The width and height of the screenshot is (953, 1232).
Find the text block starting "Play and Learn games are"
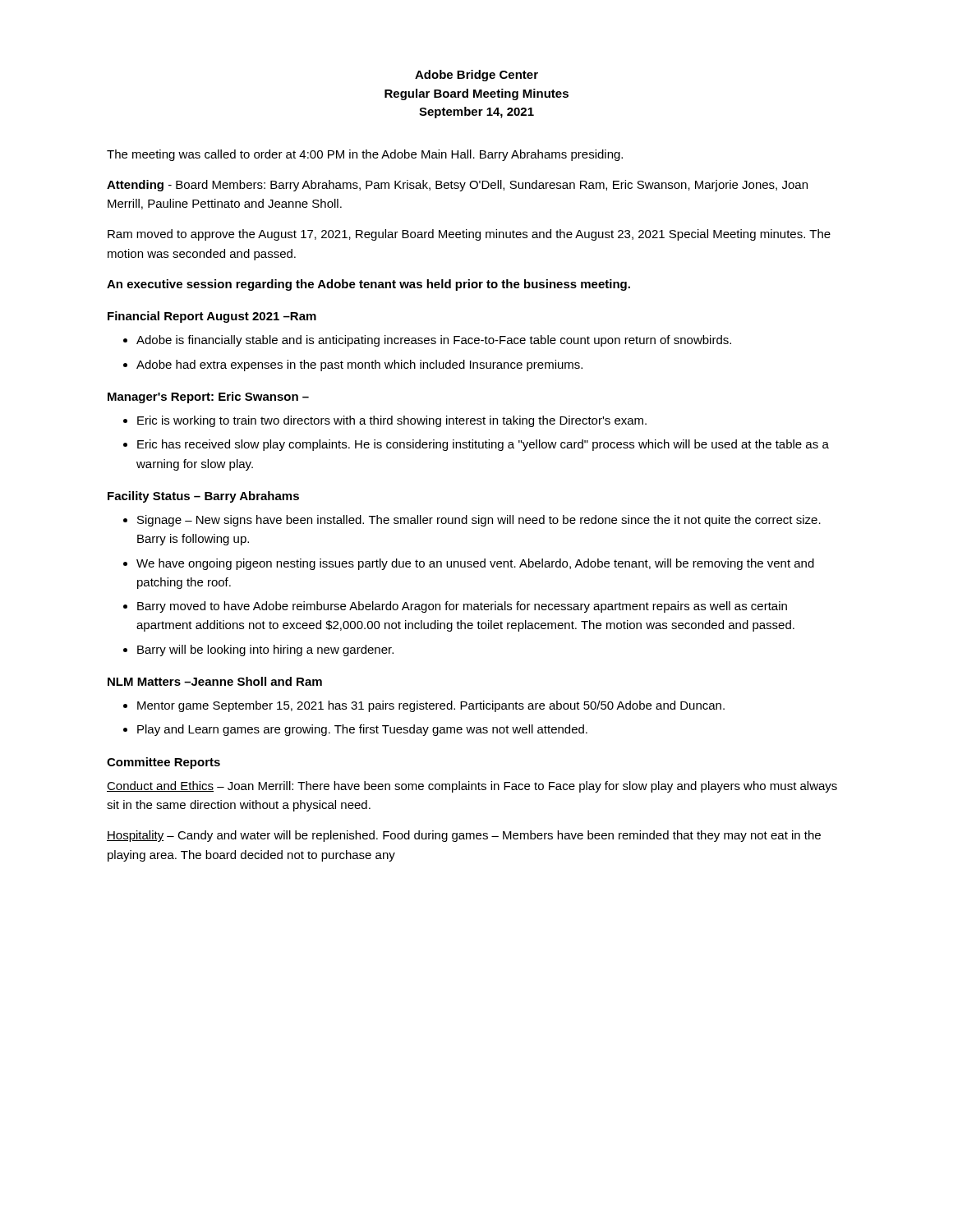tap(362, 729)
